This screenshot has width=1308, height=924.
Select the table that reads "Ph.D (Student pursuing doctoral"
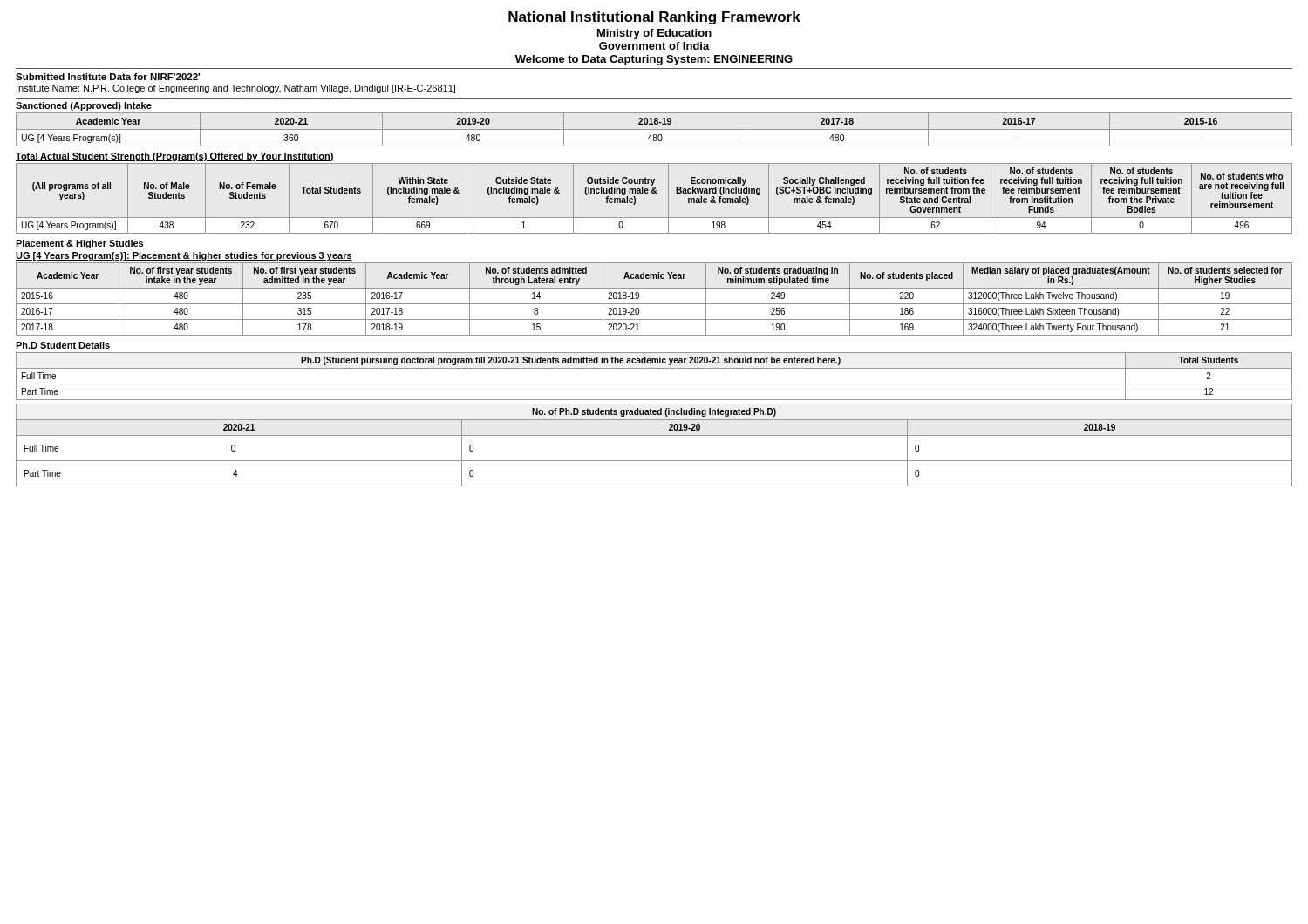654,376
